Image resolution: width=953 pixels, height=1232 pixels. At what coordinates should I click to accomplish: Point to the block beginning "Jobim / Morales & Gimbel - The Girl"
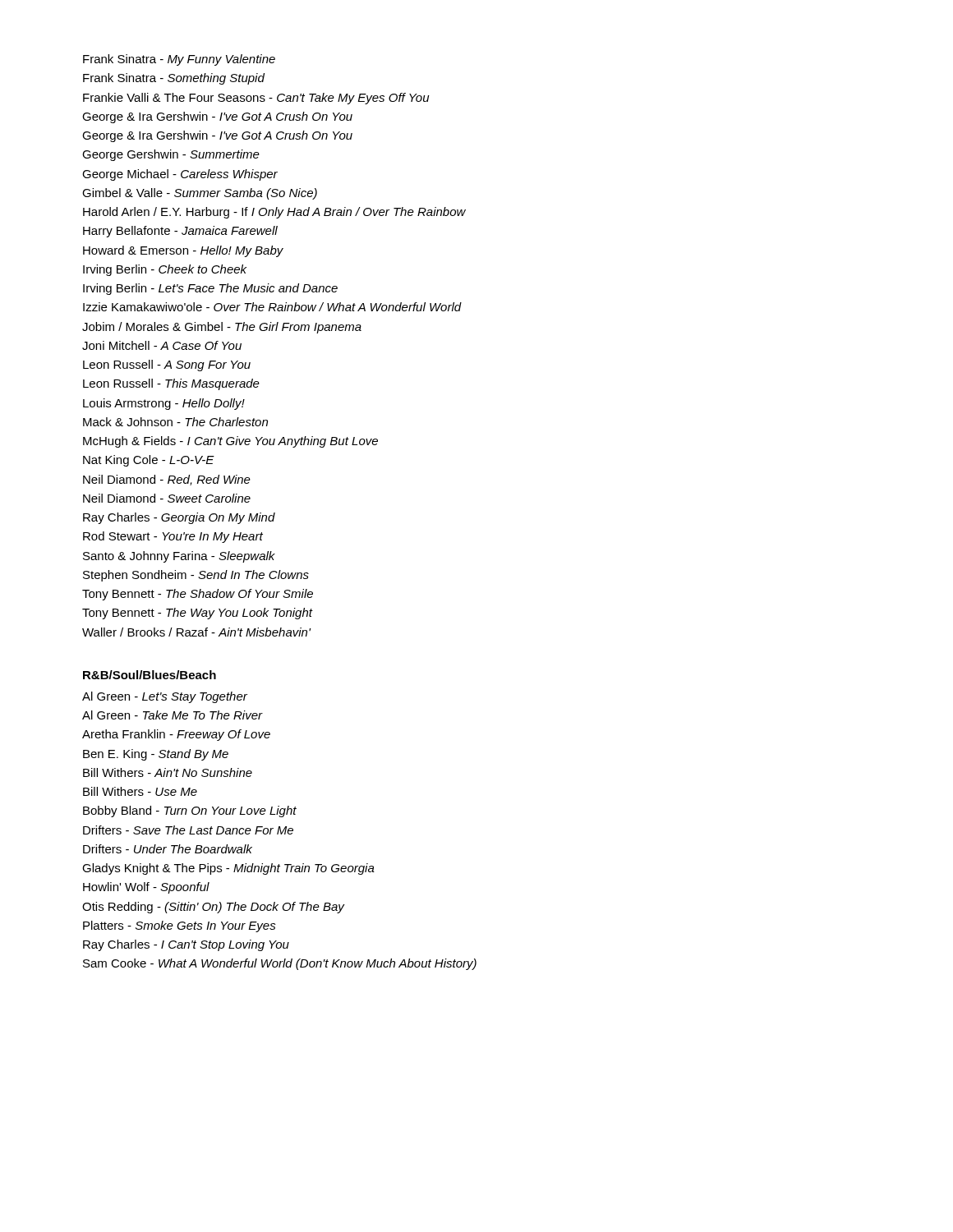222,326
